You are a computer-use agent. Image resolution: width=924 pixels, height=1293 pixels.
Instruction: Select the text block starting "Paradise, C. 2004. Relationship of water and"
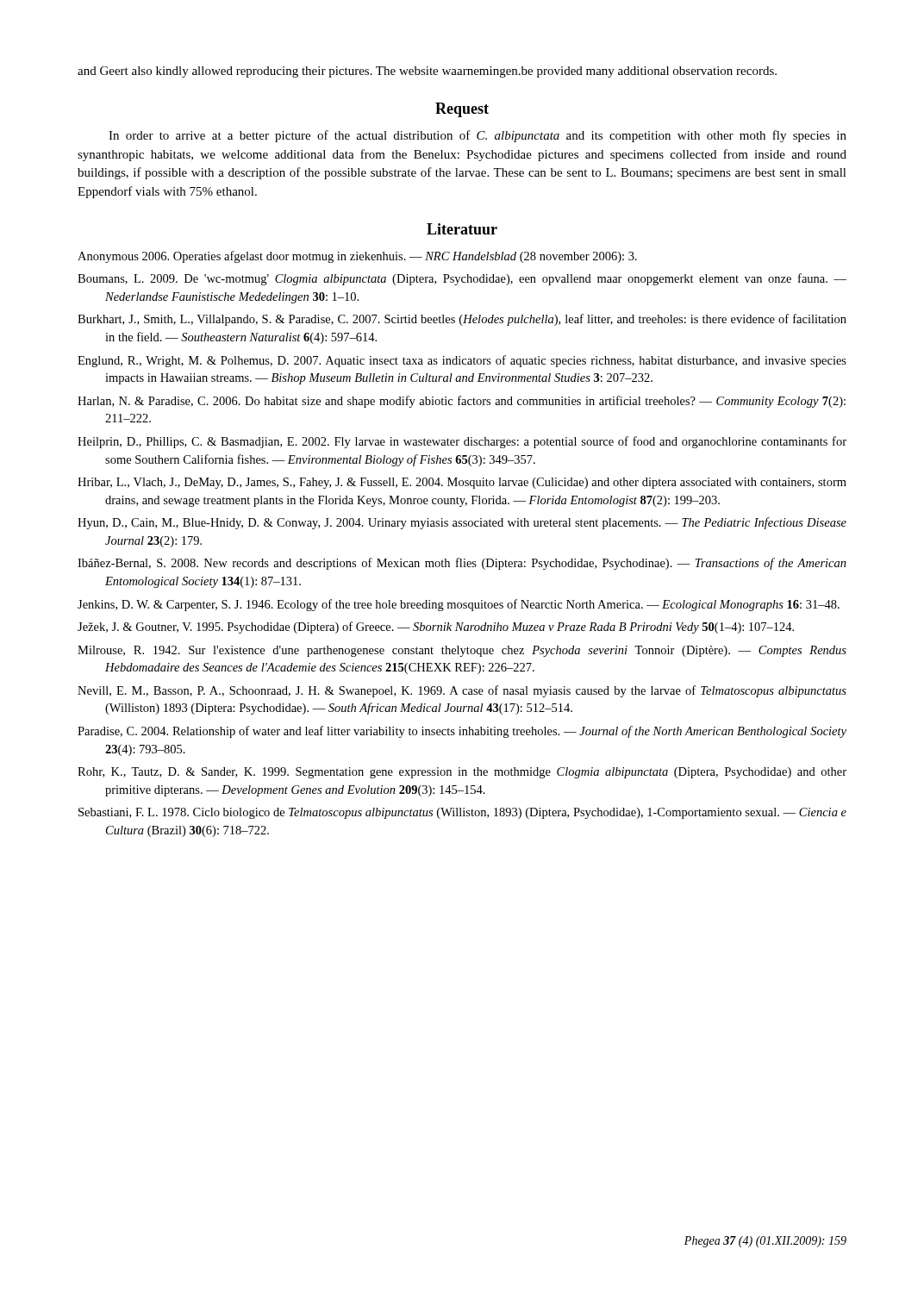462,740
